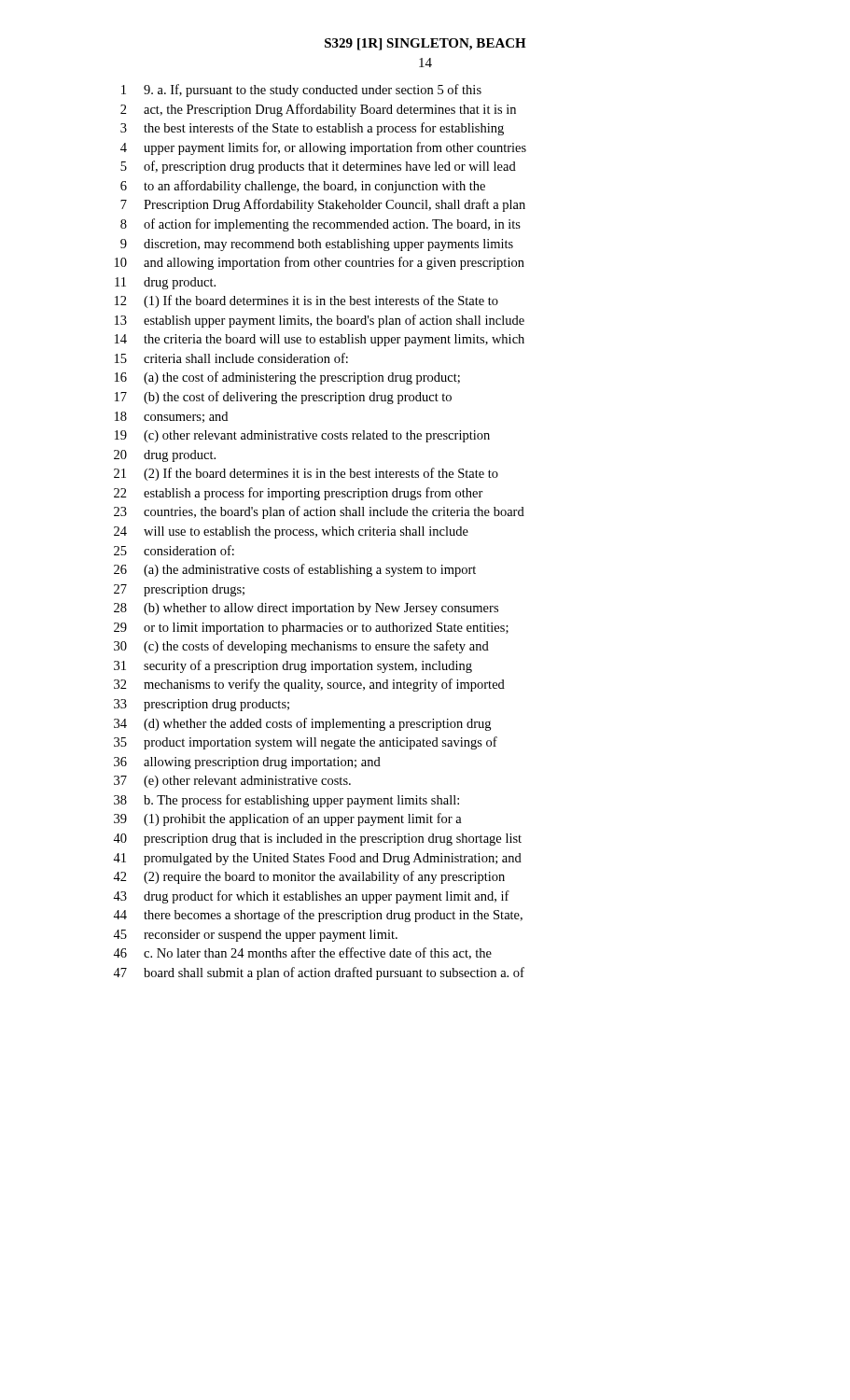Find the block starting "42(2) require the"
Screen dimensions: 1400x850
pyautogui.click(x=438, y=906)
